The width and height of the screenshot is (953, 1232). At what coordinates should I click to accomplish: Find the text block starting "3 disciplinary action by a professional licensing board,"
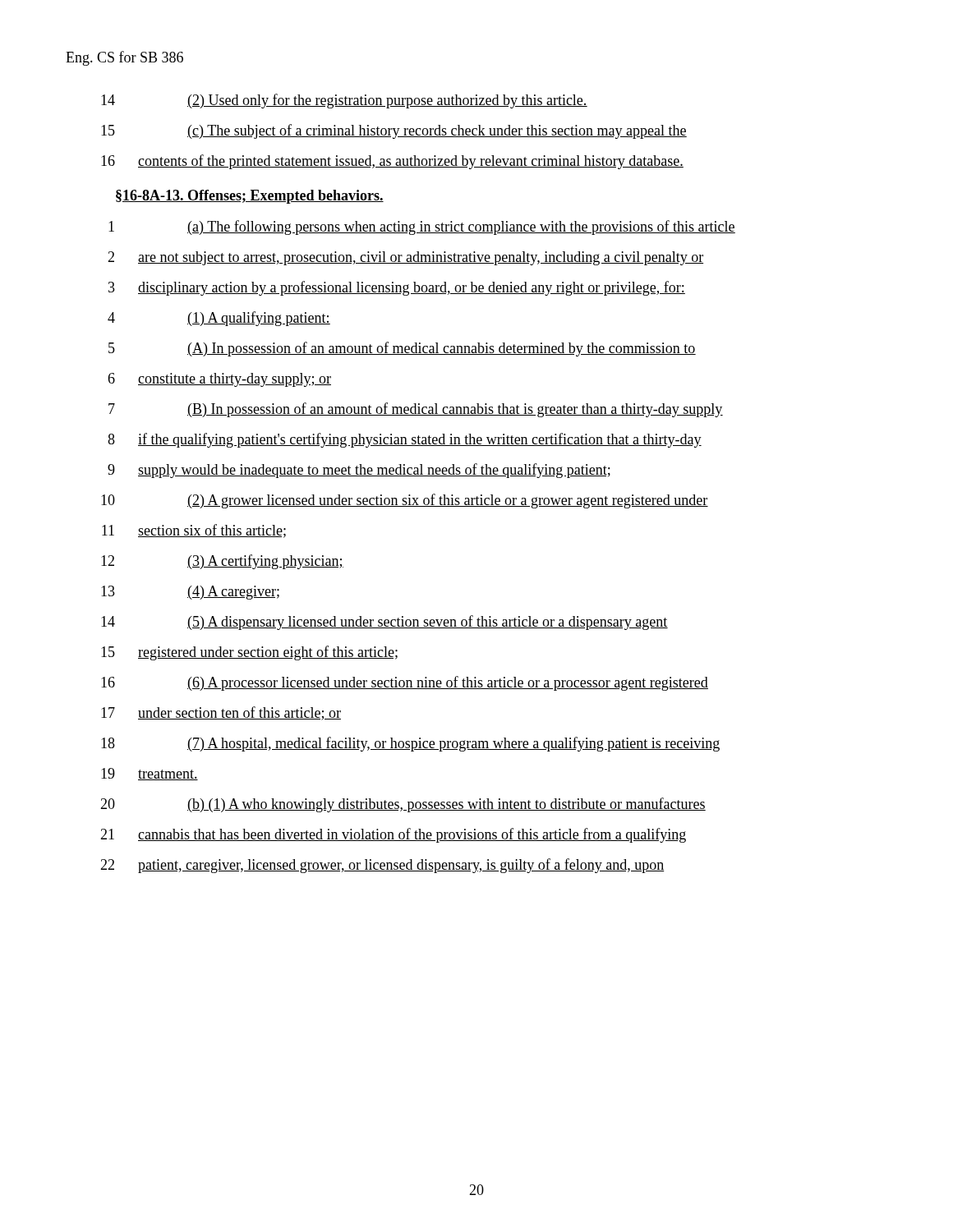(x=476, y=288)
